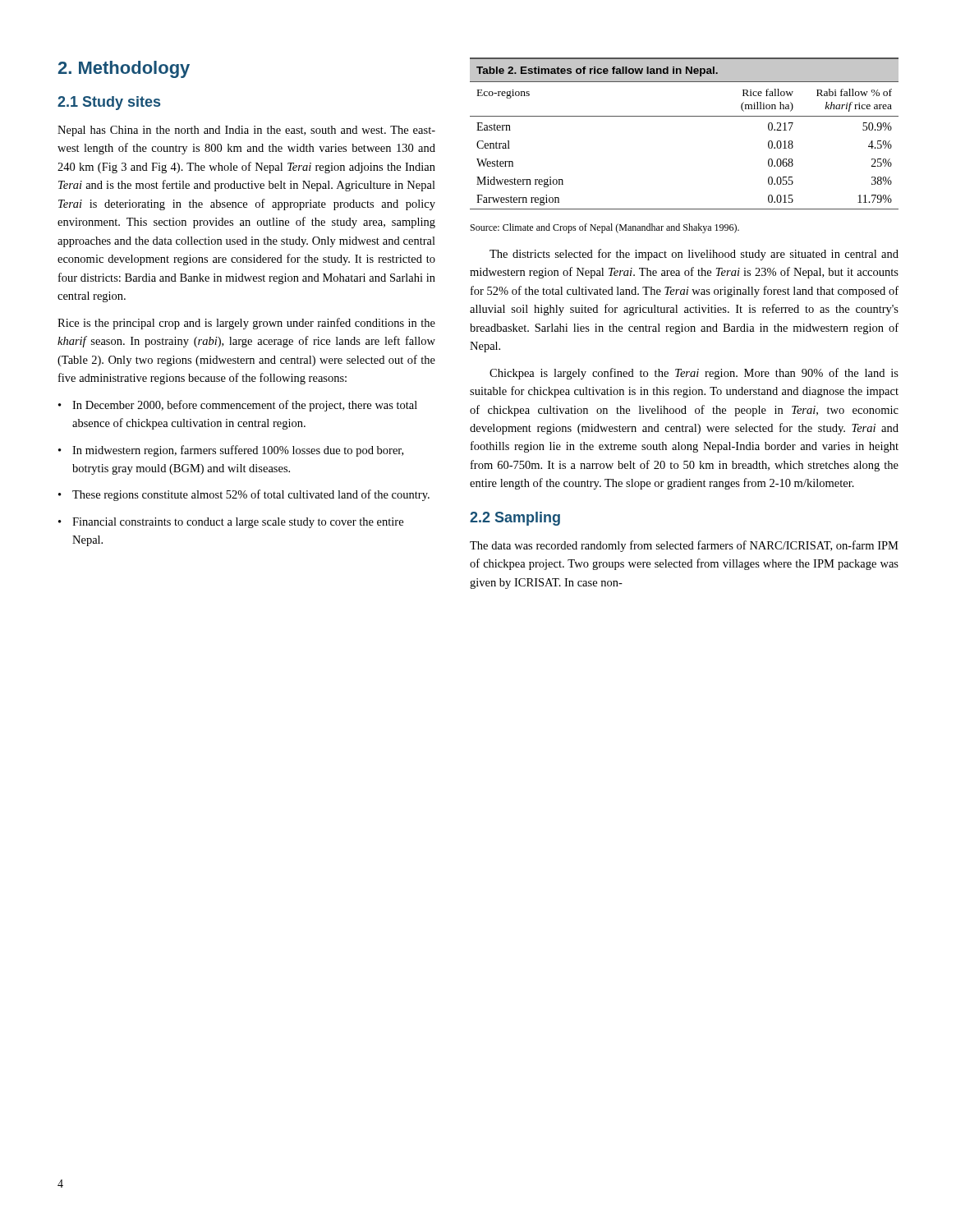Image resolution: width=956 pixels, height=1232 pixels.
Task: Select the caption that reads "Source: Climate and Crops"
Action: [x=684, y=228]
